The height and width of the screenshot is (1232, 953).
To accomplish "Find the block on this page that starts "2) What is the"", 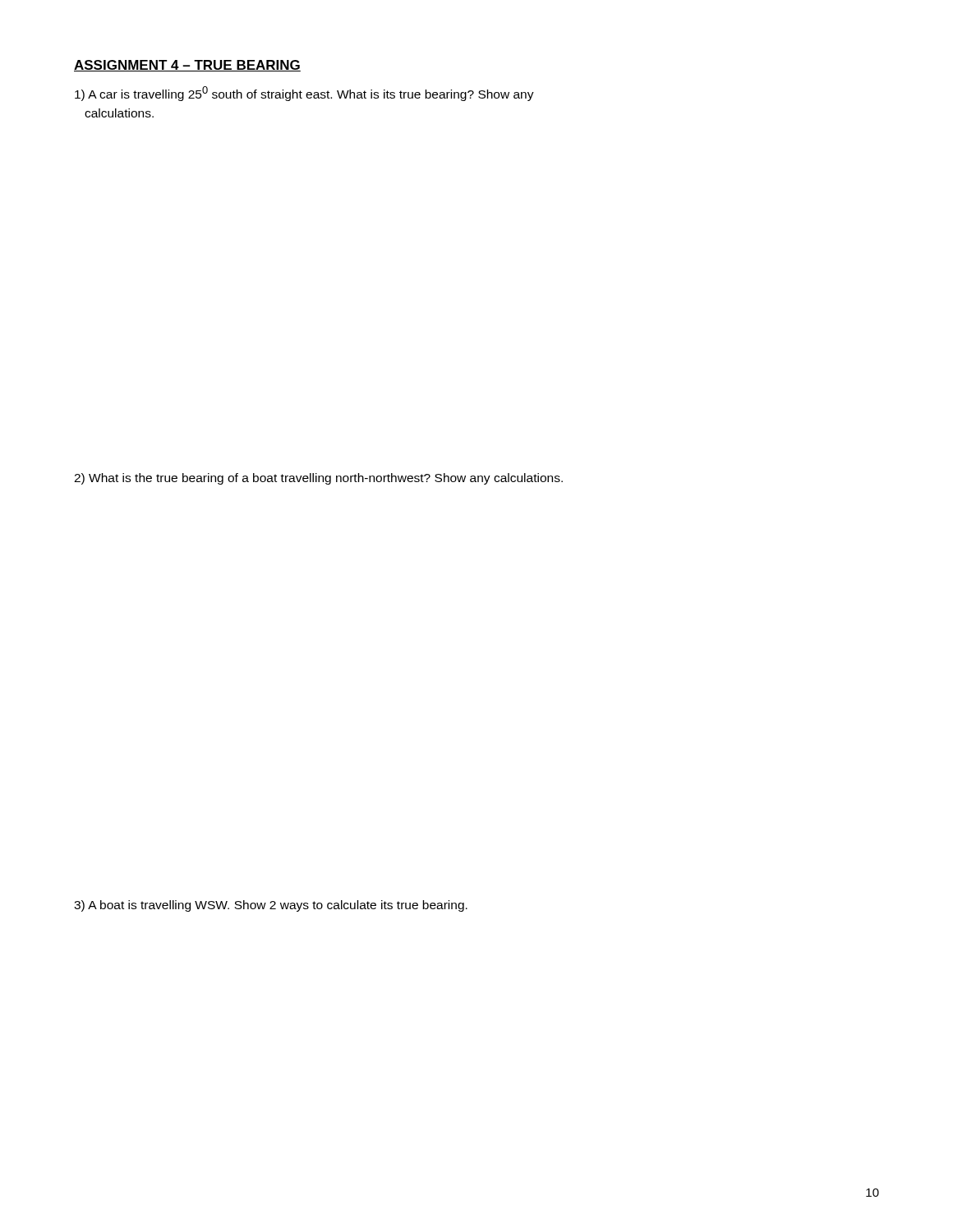I will coord(319,478).
